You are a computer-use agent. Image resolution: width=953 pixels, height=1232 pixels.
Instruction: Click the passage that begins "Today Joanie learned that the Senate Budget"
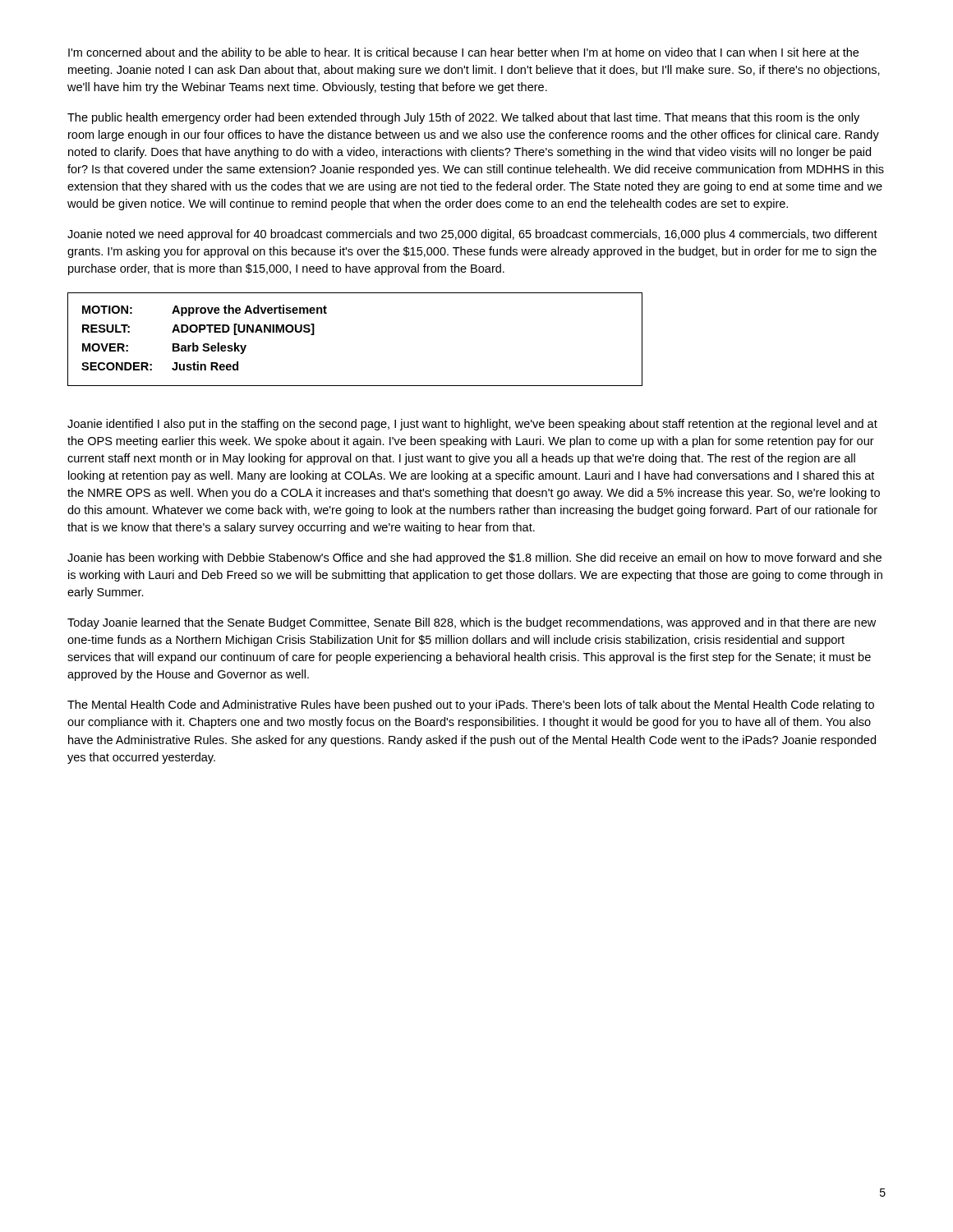pos(472,649)
